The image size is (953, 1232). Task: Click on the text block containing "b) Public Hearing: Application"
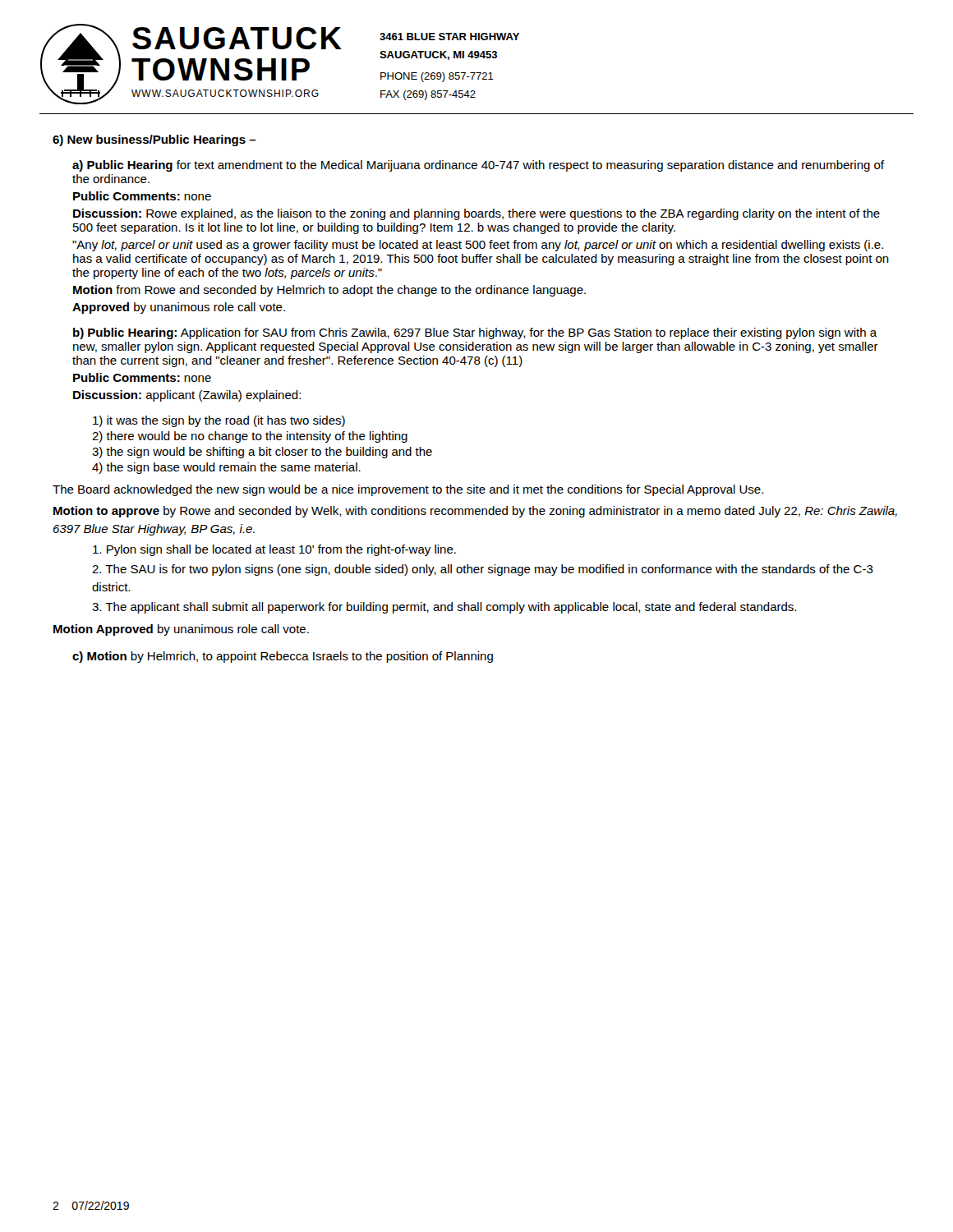coord(486,363)
